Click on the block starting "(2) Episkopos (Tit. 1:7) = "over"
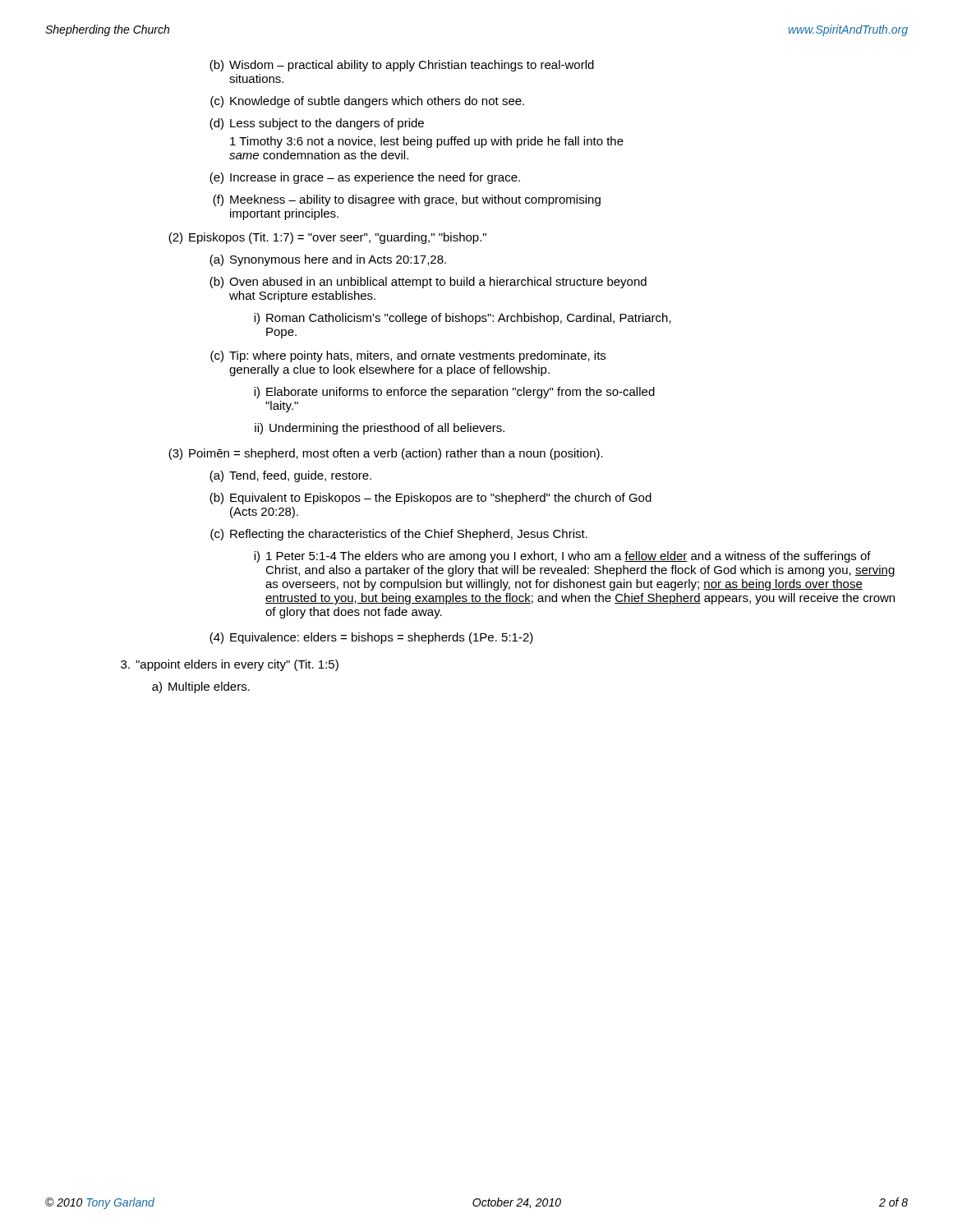953x1232 pixels. click(327, 238)
